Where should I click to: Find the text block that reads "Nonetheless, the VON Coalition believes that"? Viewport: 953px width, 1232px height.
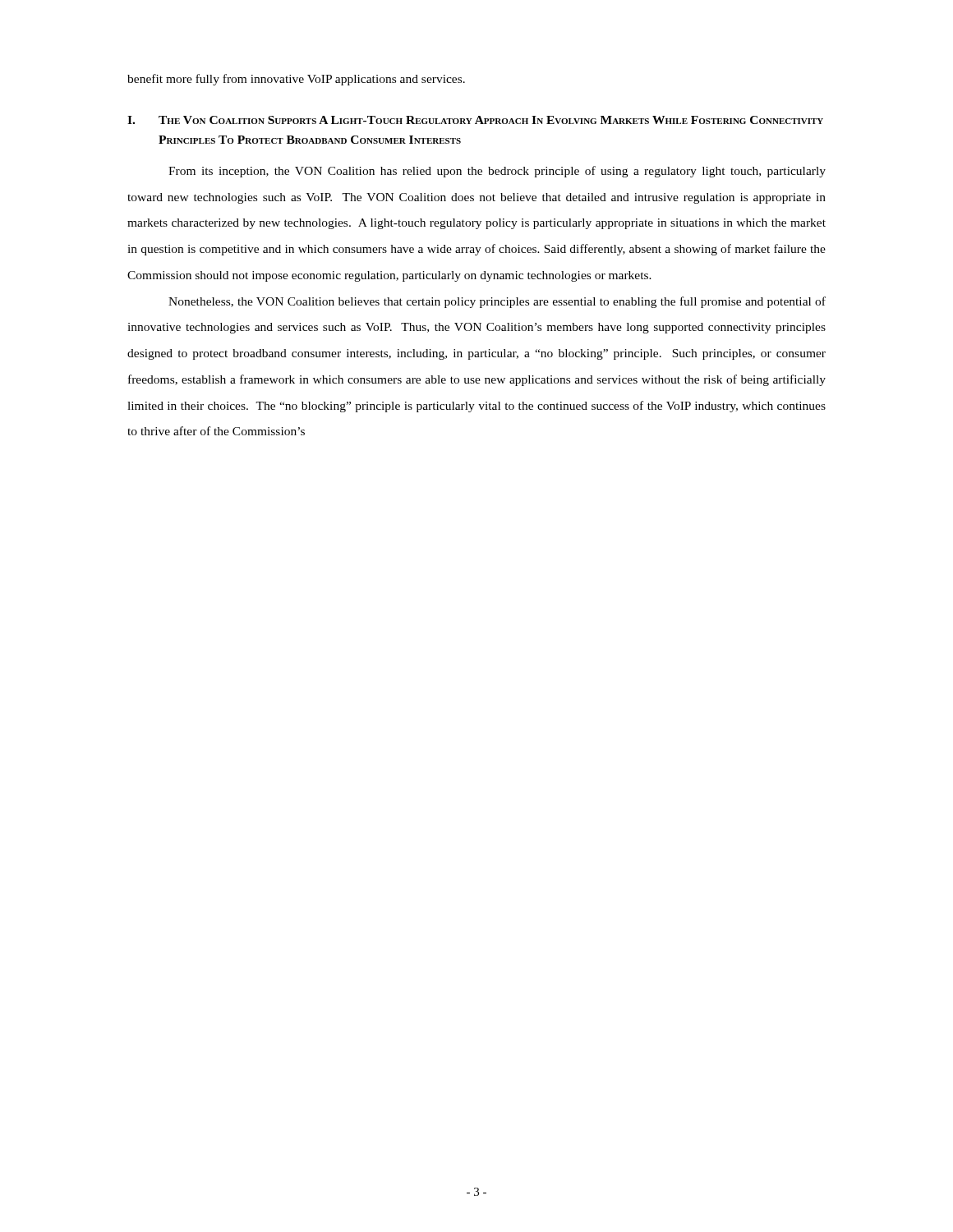tap(476, 366)
